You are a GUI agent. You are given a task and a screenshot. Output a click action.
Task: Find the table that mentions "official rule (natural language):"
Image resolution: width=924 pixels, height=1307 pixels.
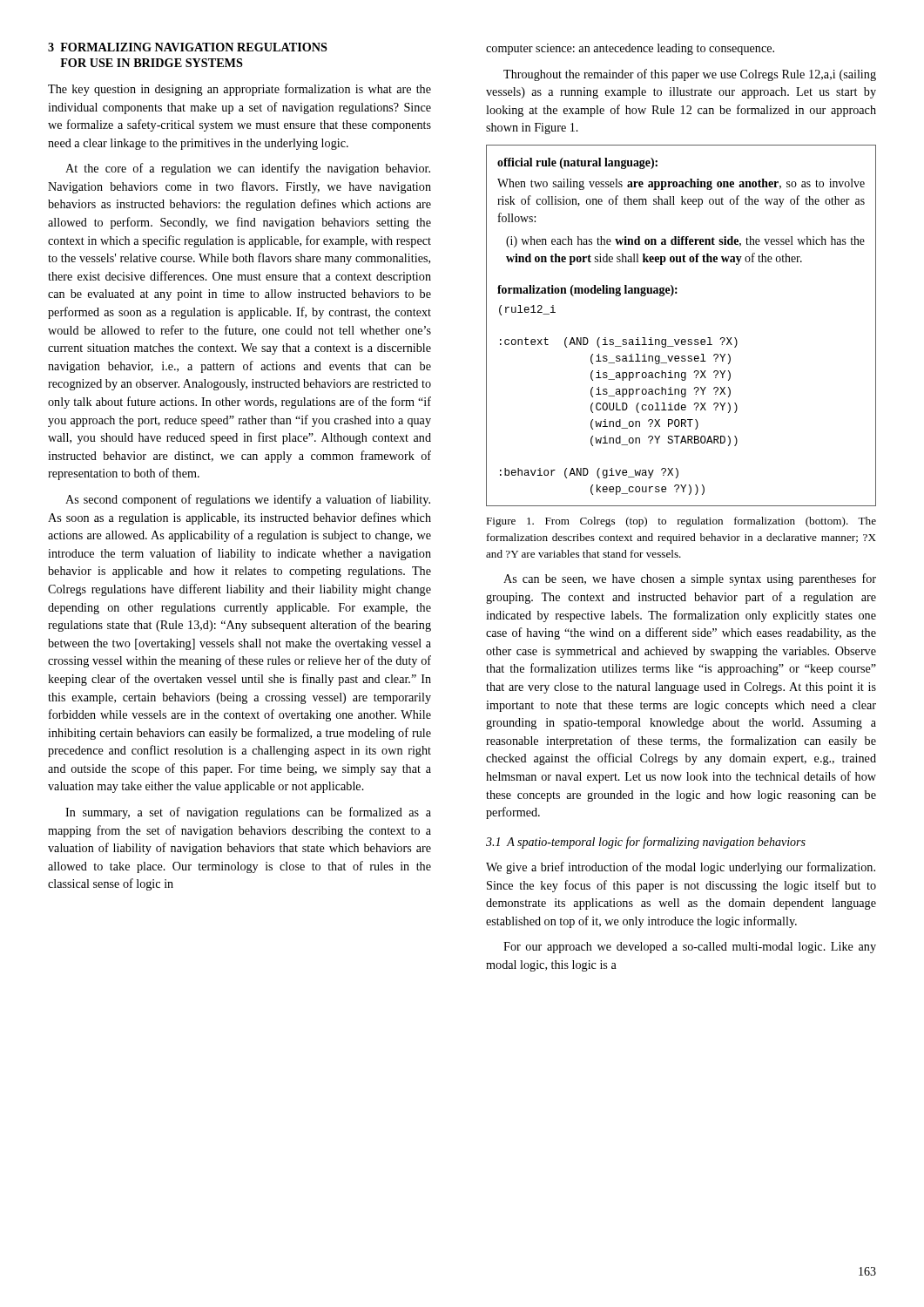[x=681, y=325]
